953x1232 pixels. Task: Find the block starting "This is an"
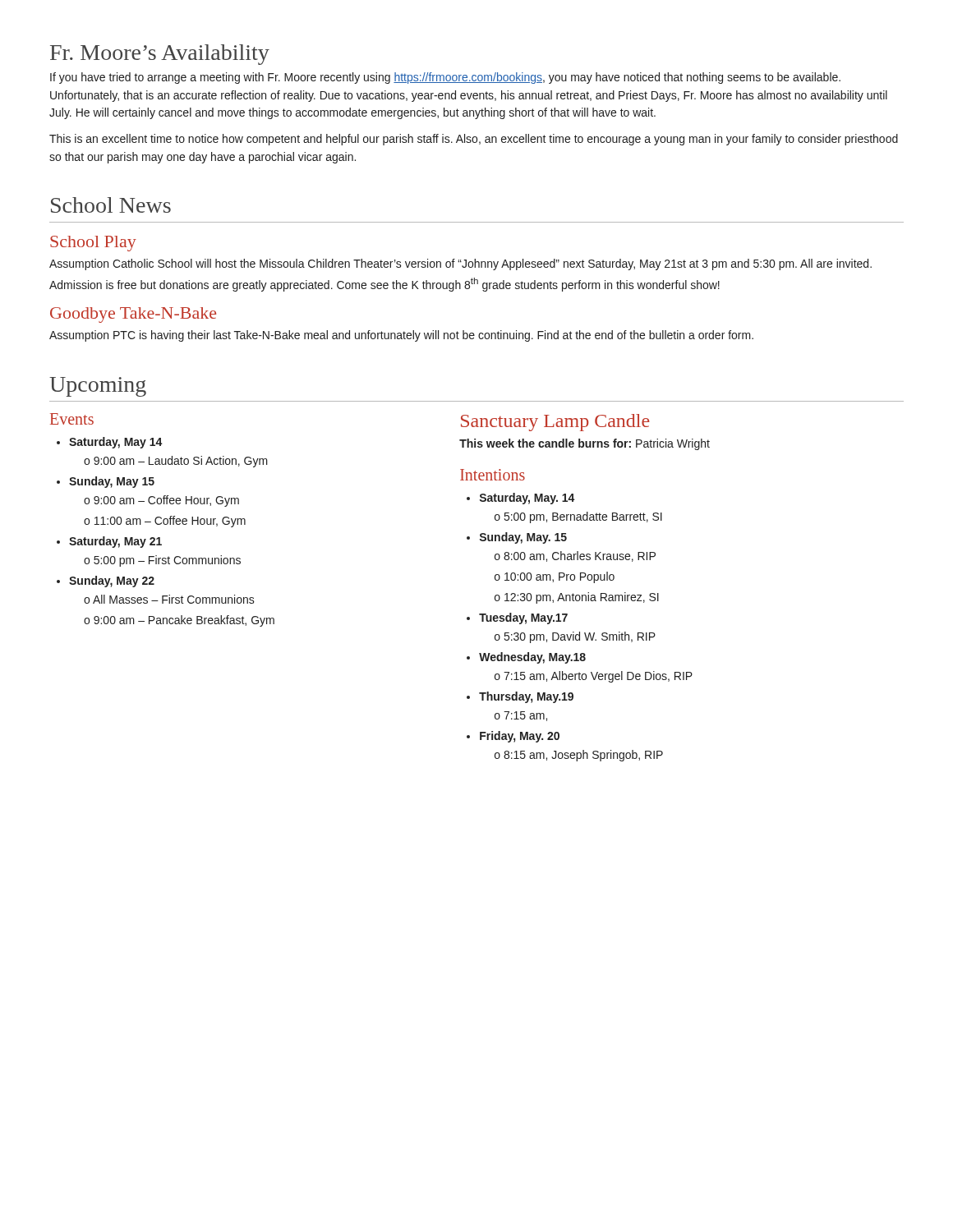474,148
